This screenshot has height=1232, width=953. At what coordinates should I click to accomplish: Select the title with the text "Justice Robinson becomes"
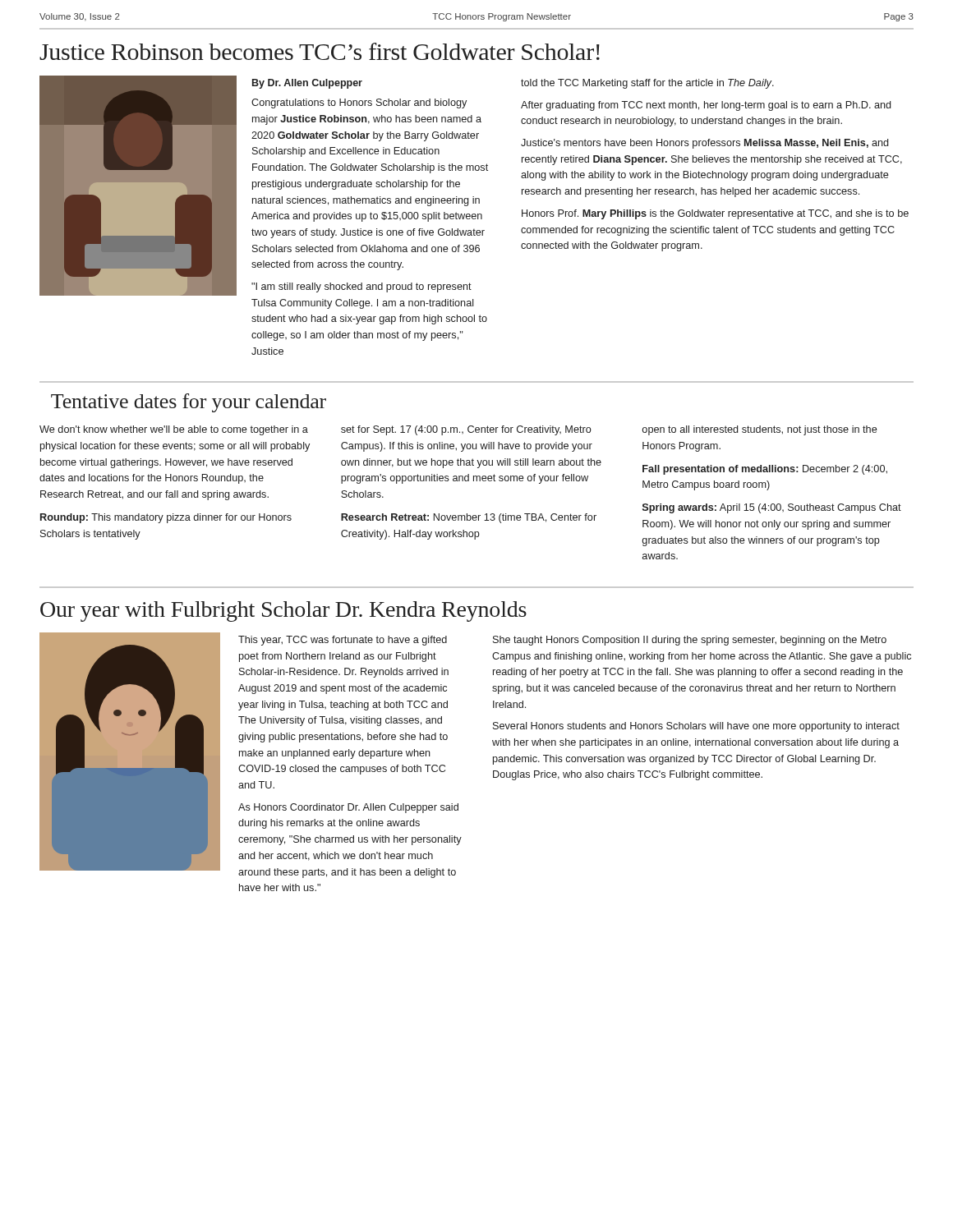tap(321, 51)
